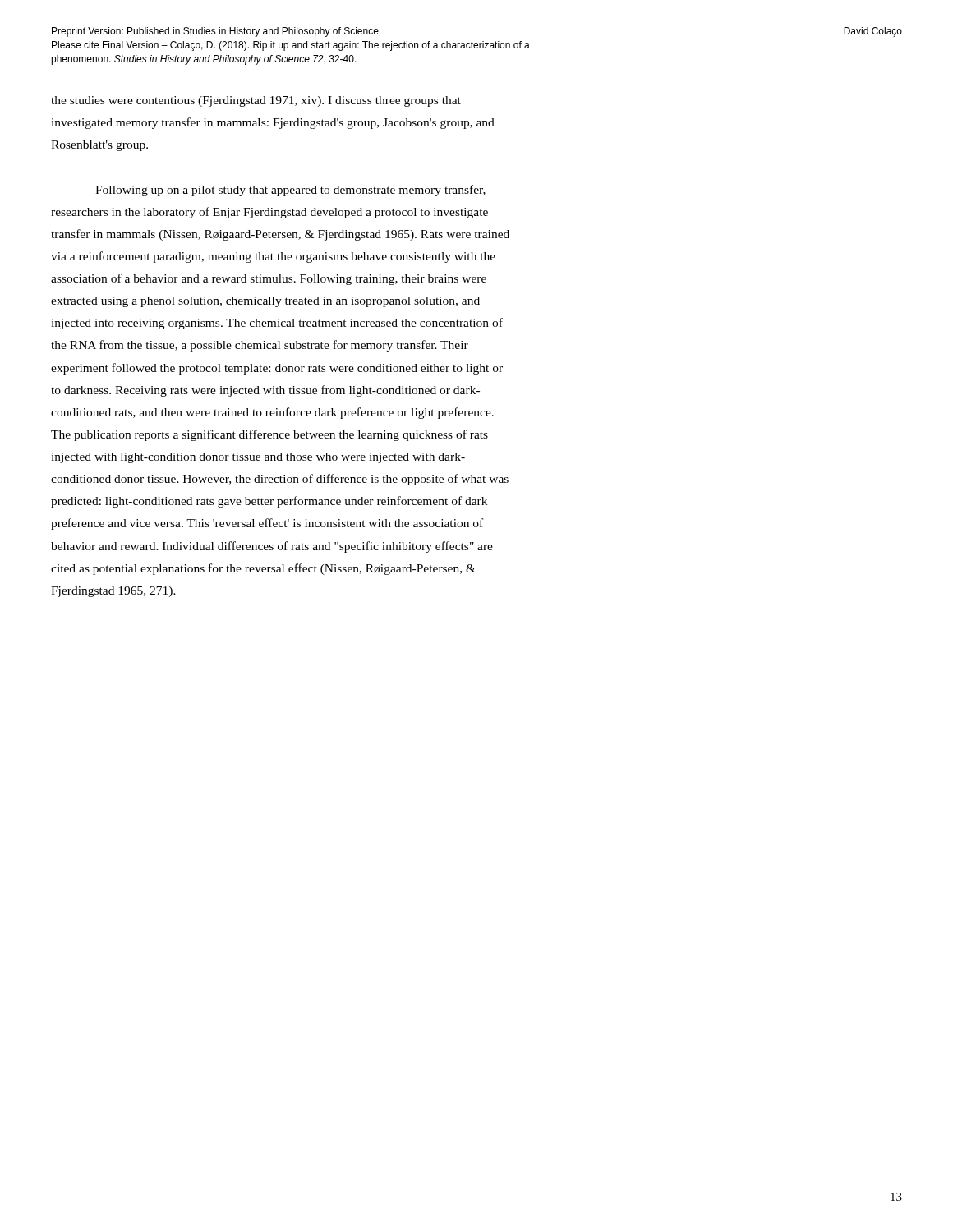Locate the text block starting "association of a behavior and a reward stimulus."
This screenshot has width=953, height=1232.
click(269, 278)
